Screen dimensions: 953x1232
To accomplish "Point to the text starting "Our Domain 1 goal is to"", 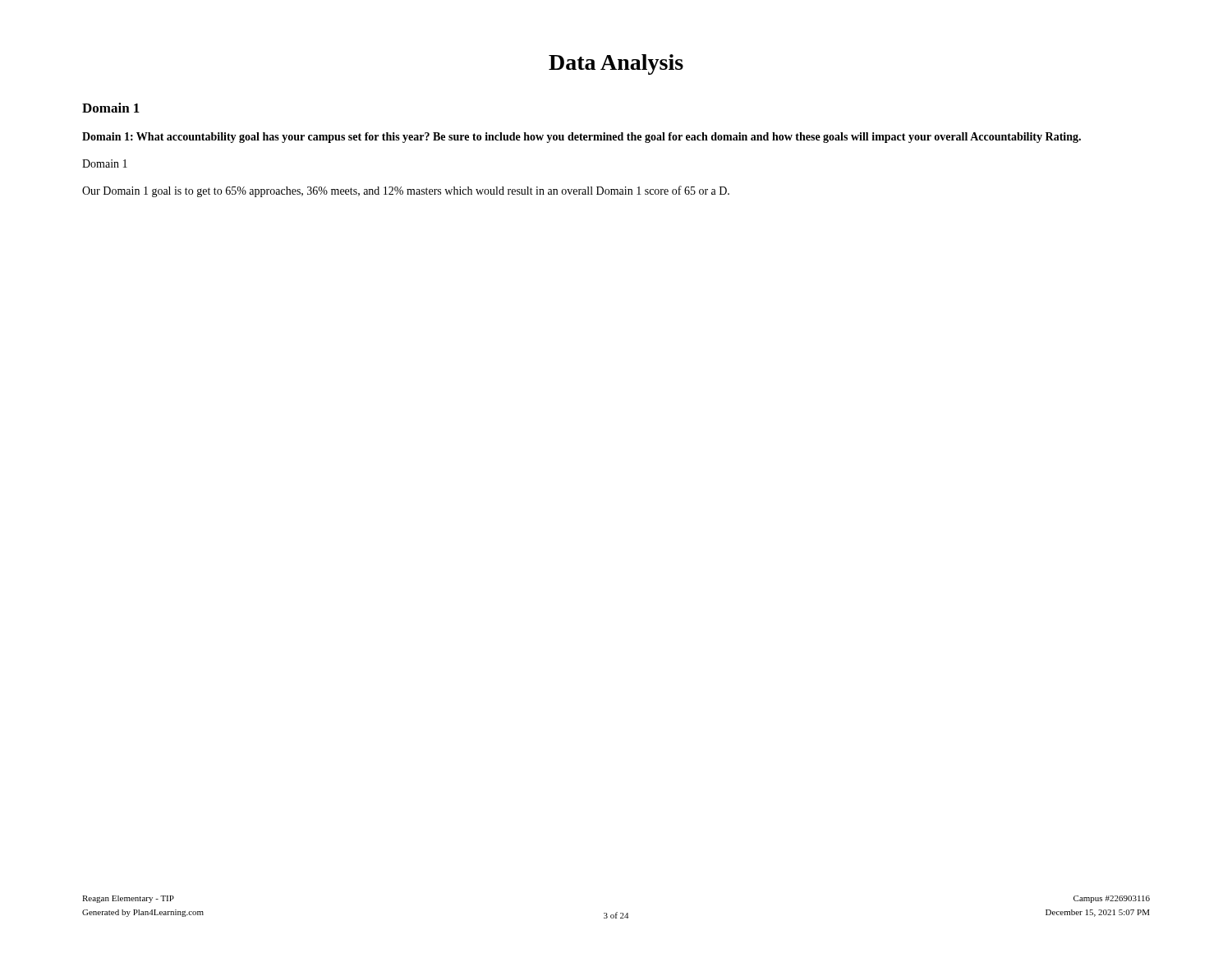I will (x=406, y=191).
